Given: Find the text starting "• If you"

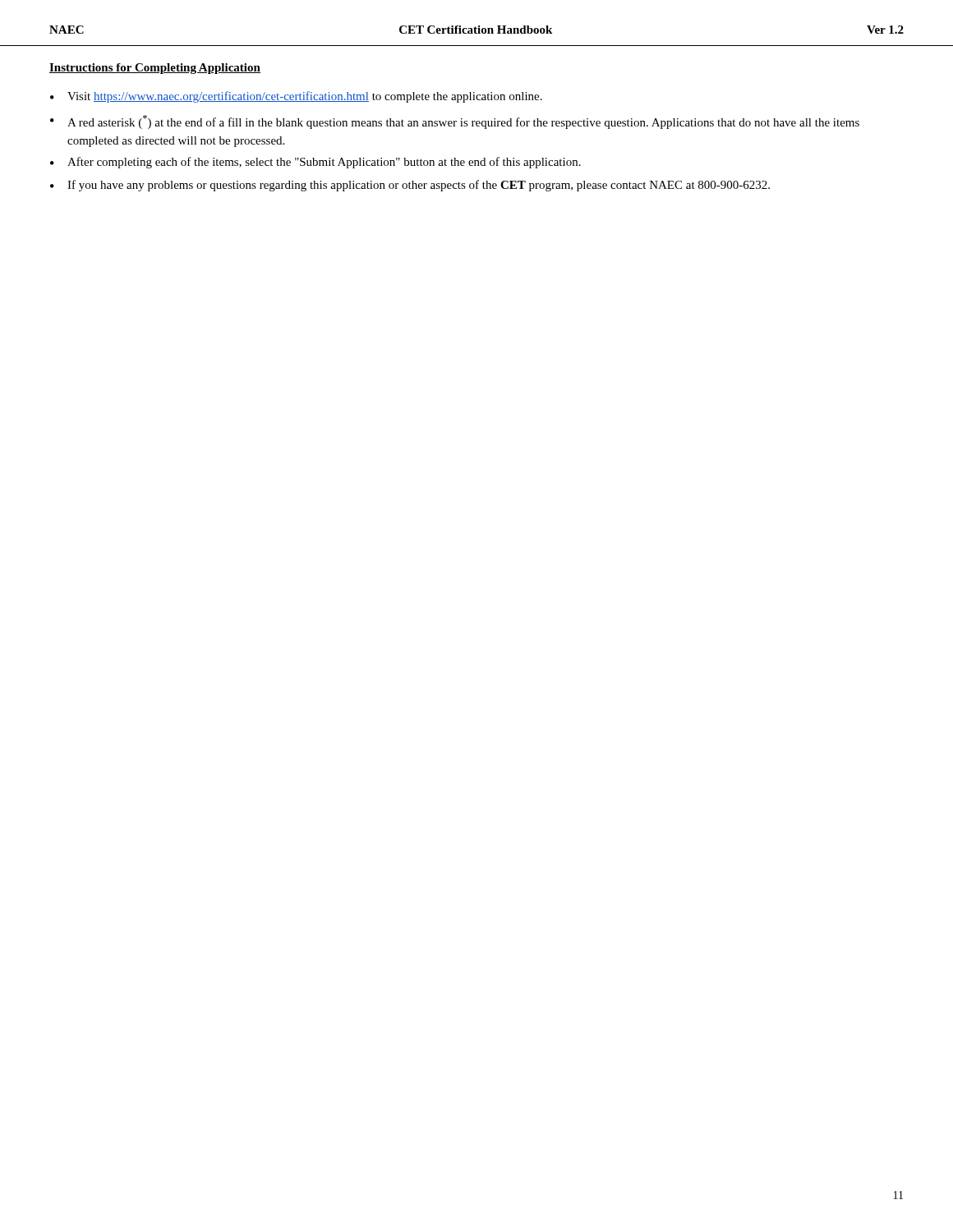Looking at the screenshot, I should coord(476,187).
